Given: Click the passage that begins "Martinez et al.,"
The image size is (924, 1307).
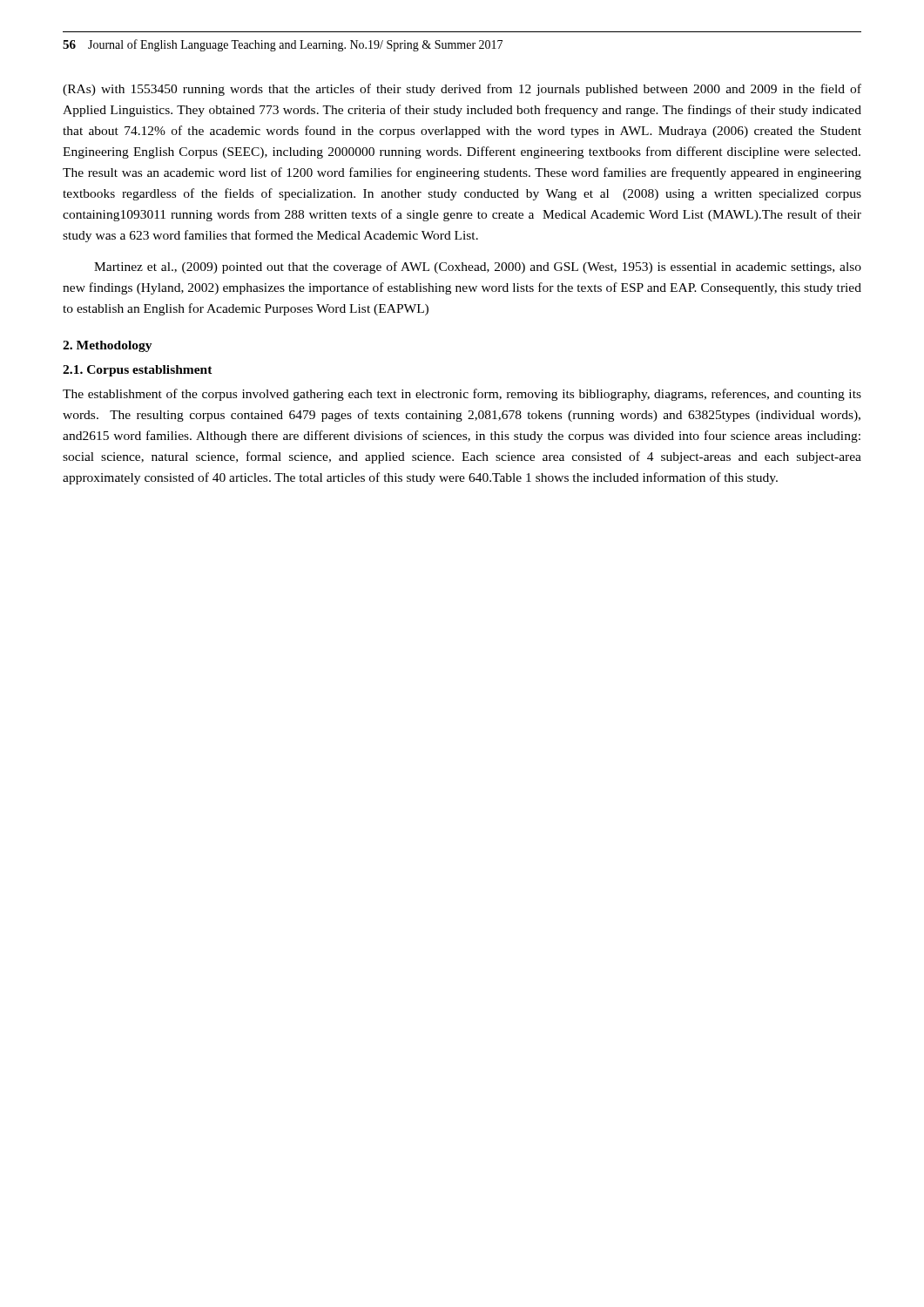Looking at the screenshot, I should 462,288.
